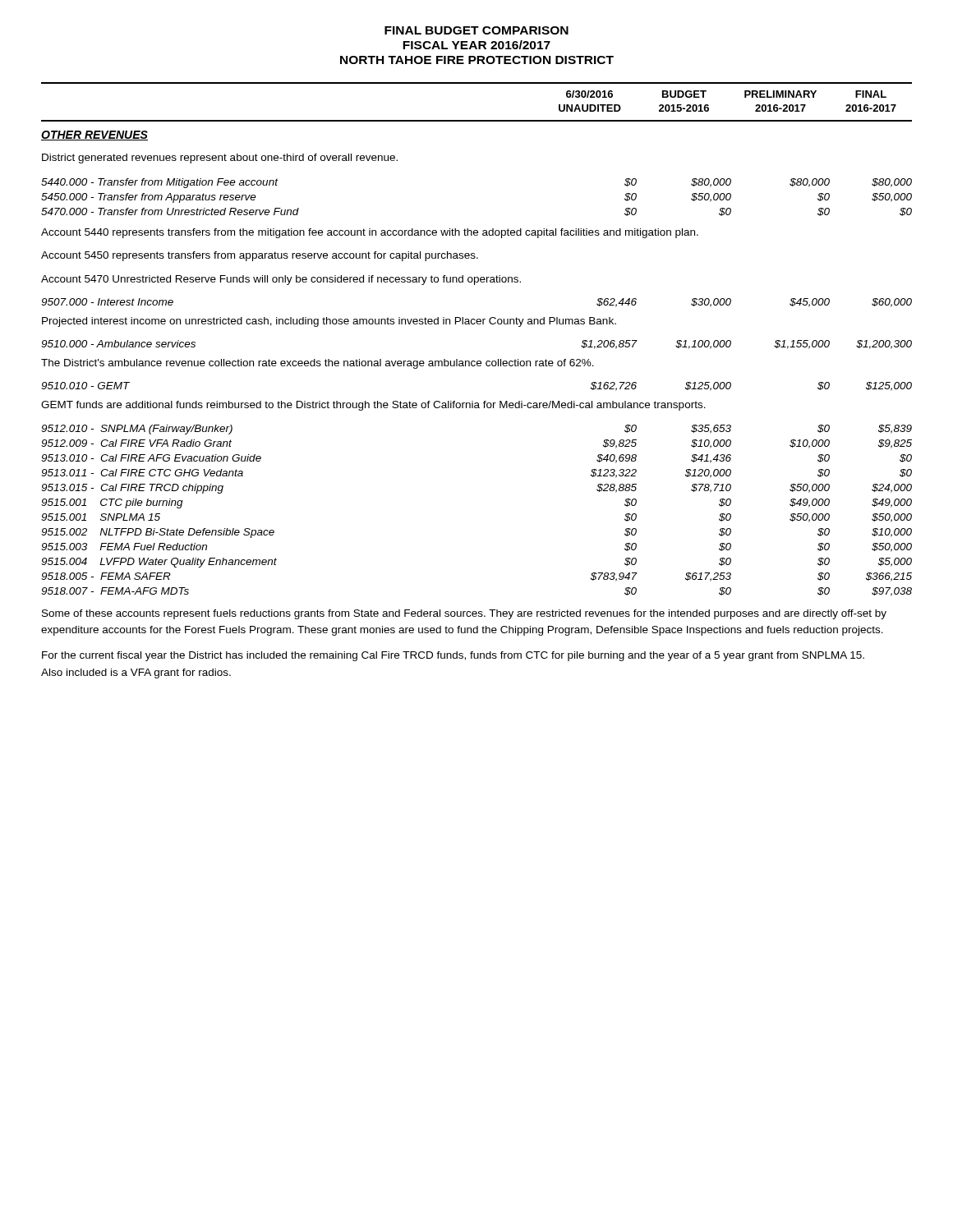Viewport: 953px width, 1232px height.
Task: Click on the text block with the text "GEMT funds are additional"
Action: (x=374, y=405)
